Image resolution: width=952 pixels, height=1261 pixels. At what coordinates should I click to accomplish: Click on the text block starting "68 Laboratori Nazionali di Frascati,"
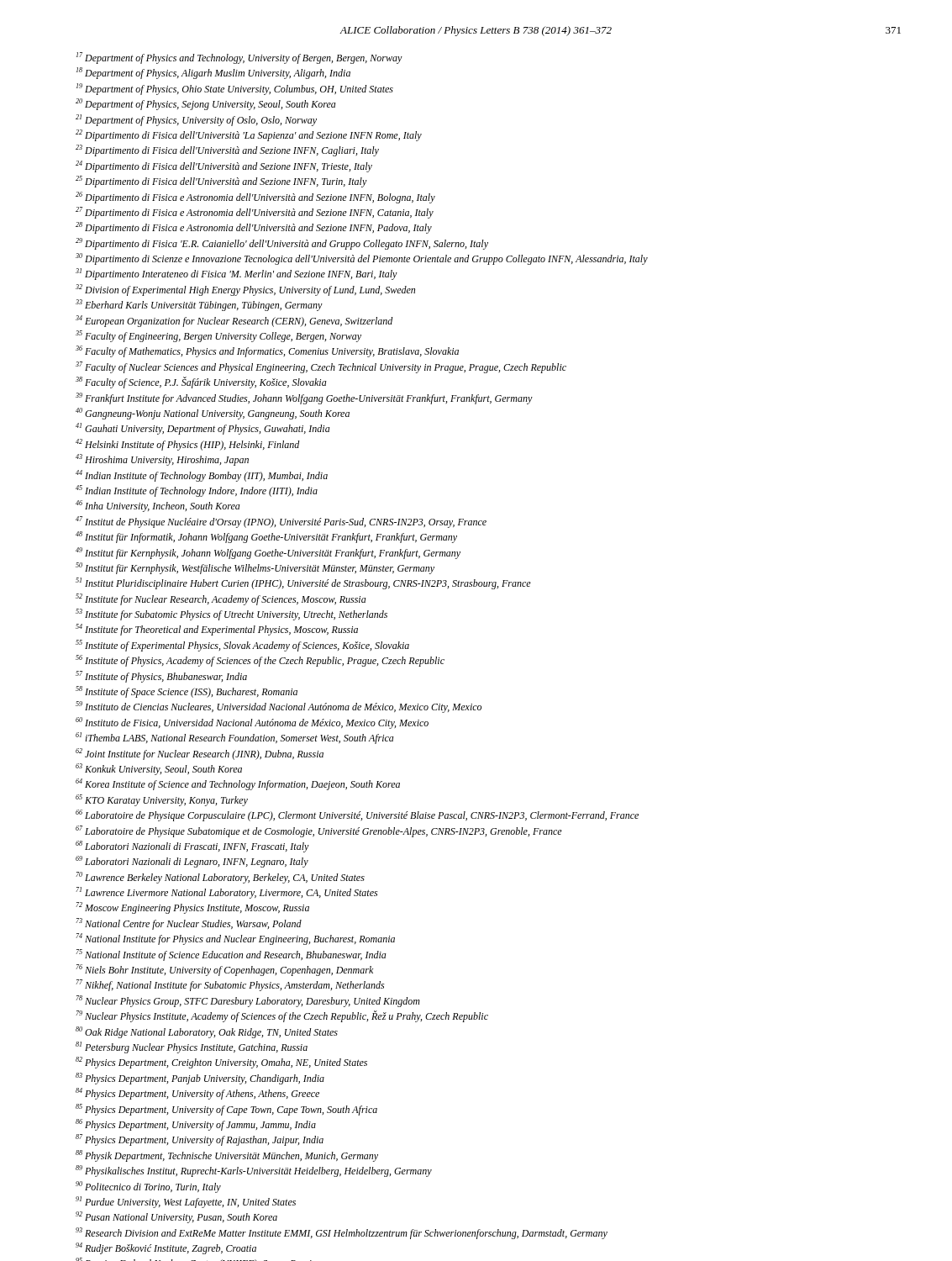click(x=192, y=846)
